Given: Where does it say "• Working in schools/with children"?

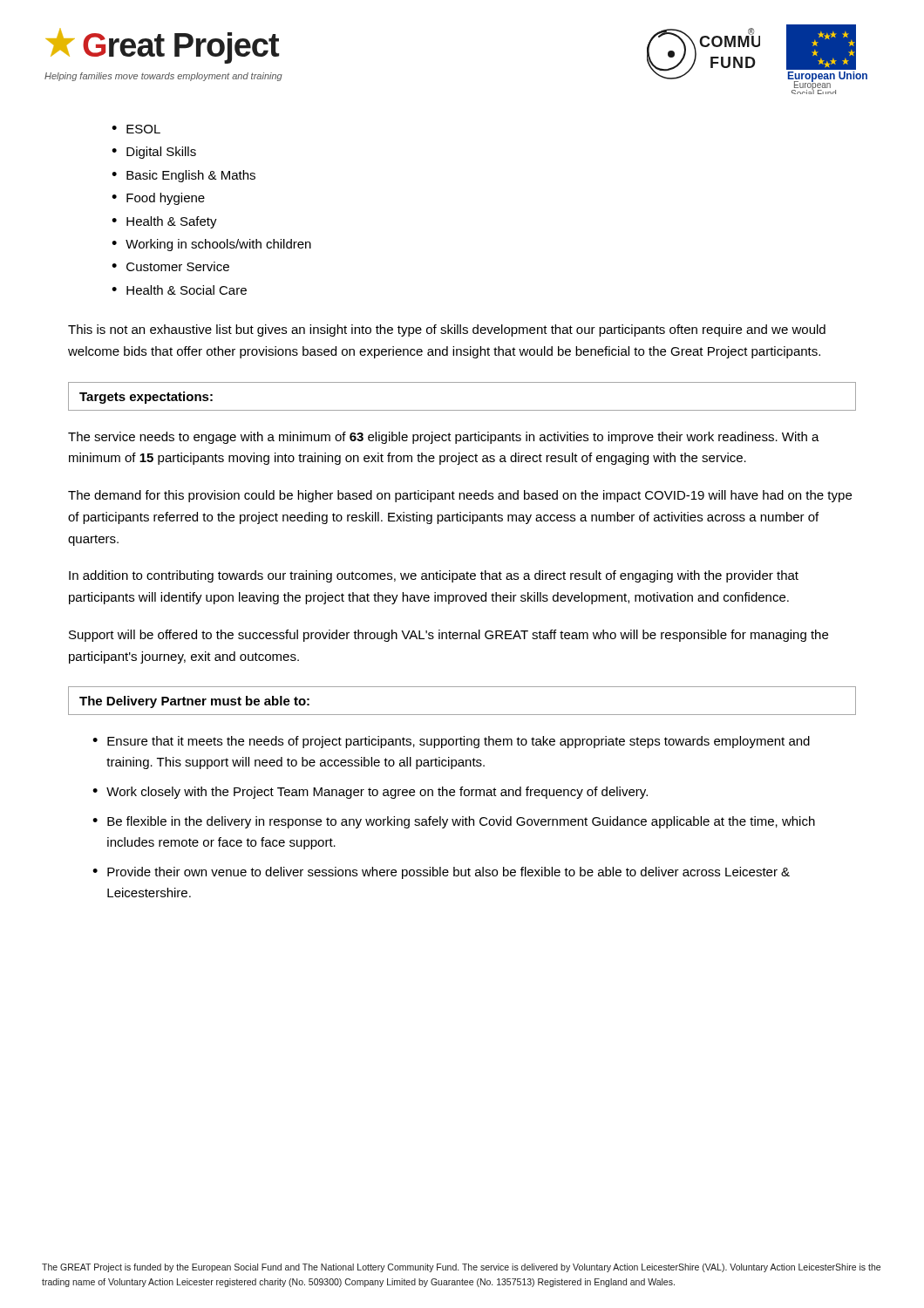Looking at the screenshot, I should point(212,244).
